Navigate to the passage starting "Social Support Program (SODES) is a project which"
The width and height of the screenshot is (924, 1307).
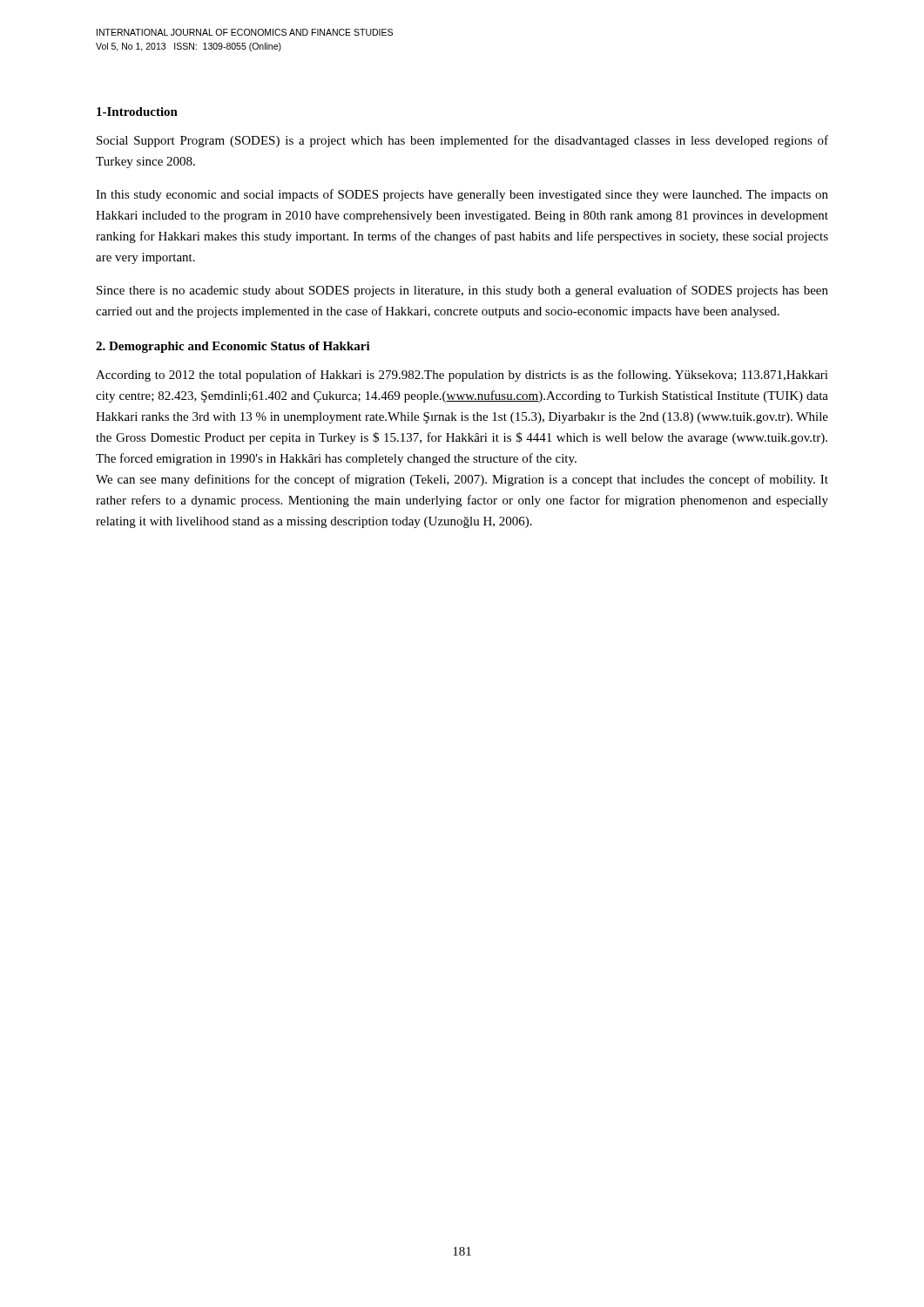[462, 151]
